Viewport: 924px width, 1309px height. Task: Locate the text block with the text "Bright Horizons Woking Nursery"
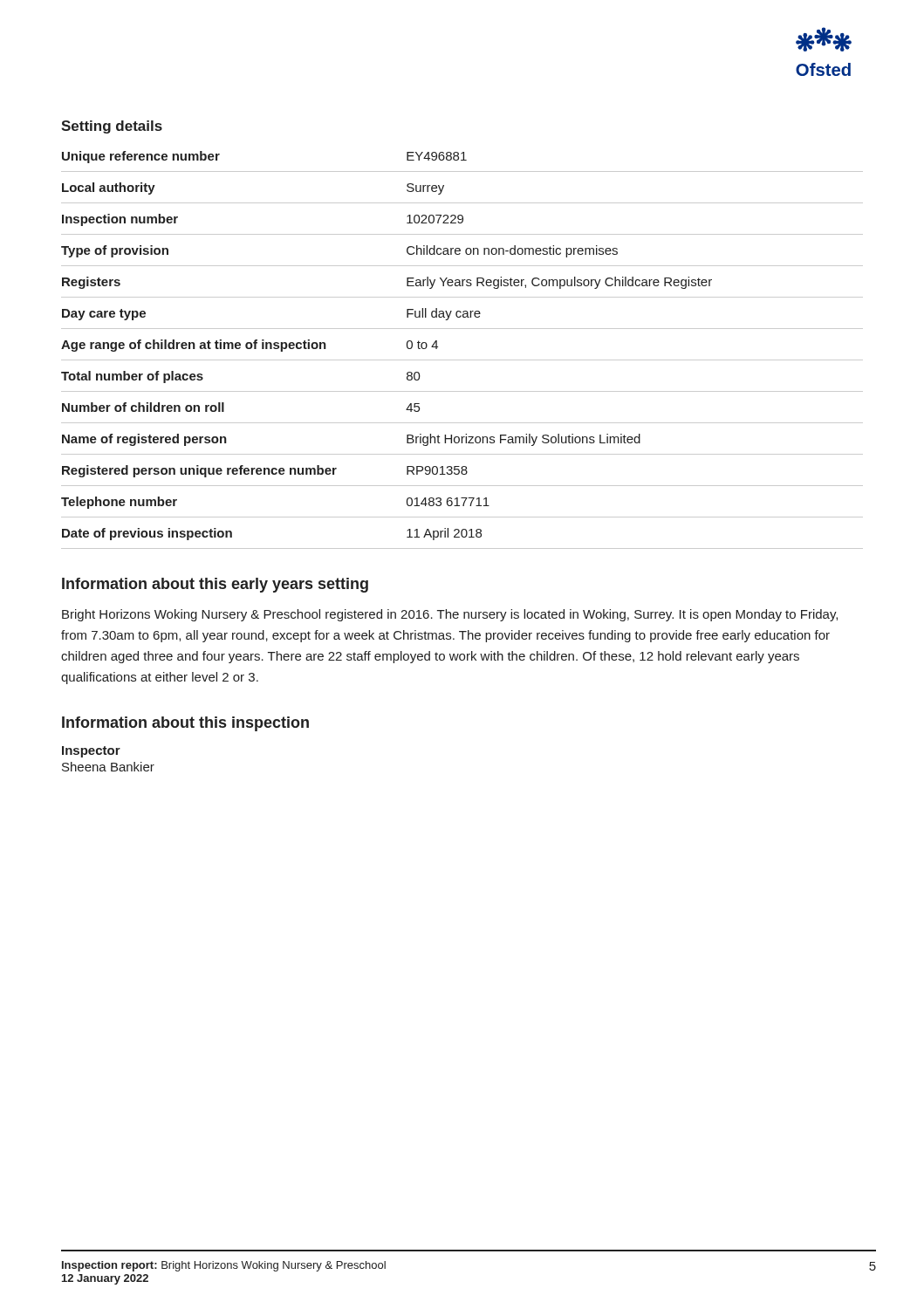click(450, 645)
